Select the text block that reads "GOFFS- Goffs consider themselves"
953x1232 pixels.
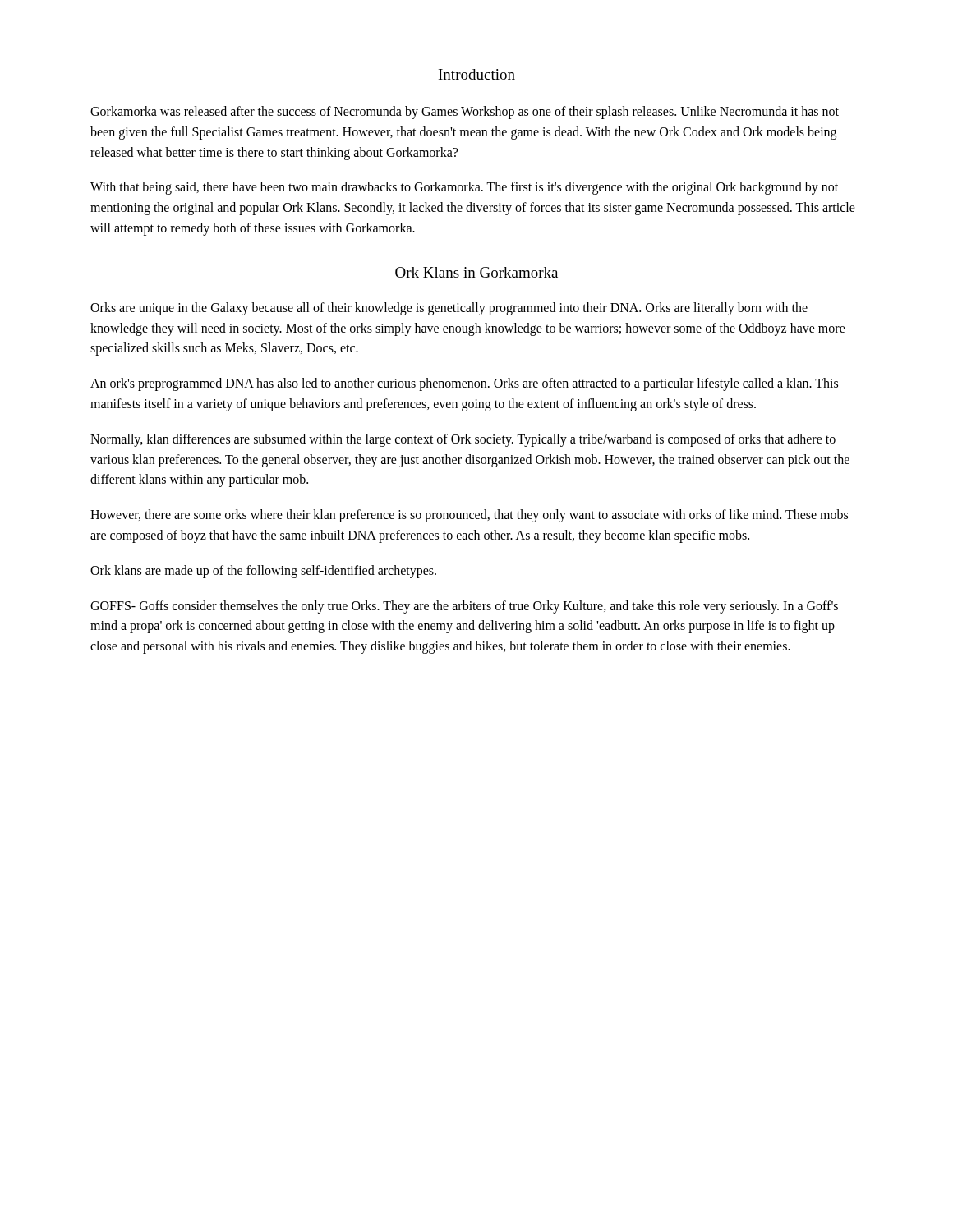[x=464, y=626]
